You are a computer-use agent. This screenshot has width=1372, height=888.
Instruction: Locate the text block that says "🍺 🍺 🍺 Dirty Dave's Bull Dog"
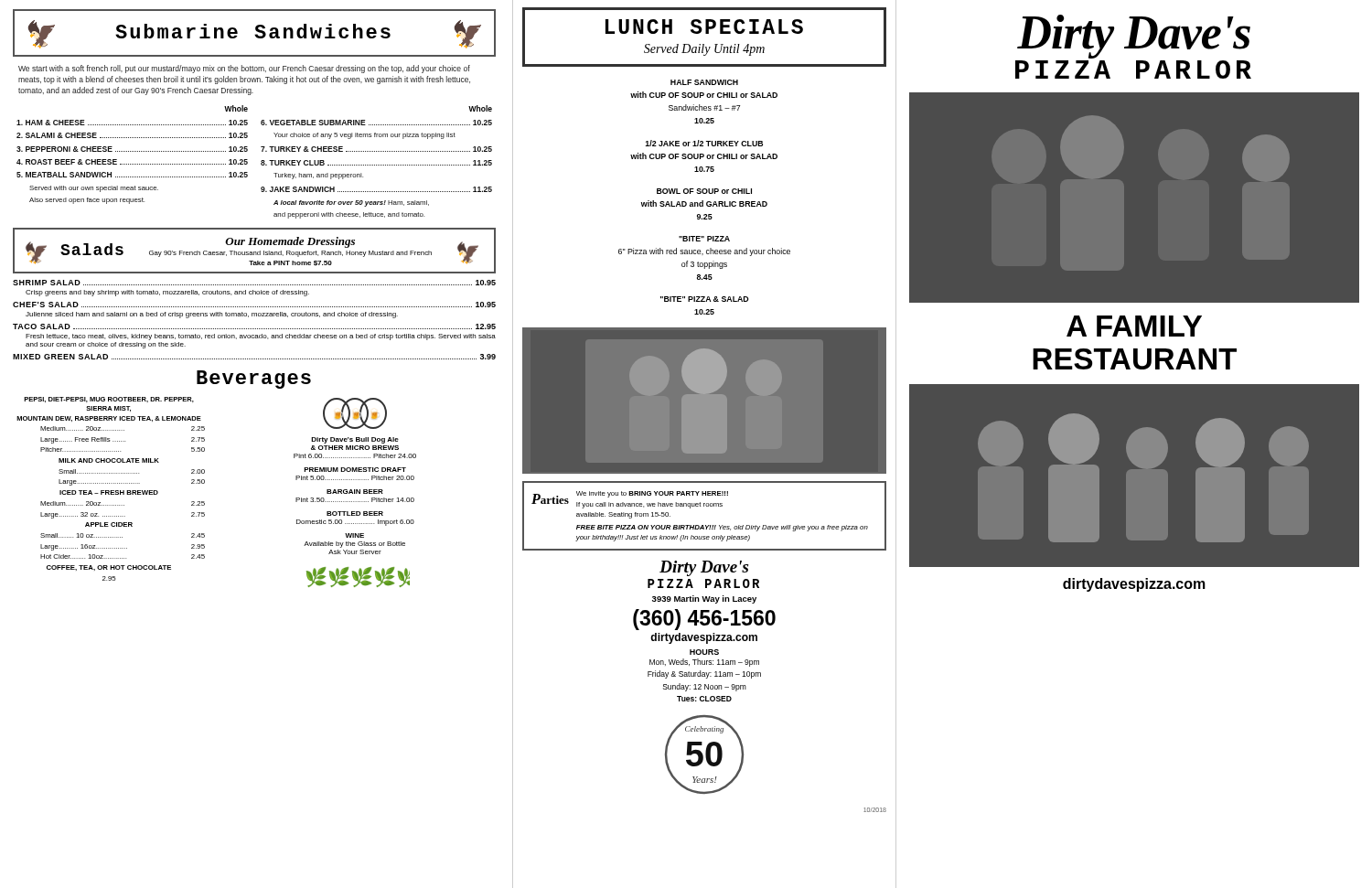click(x=355, y=492)
